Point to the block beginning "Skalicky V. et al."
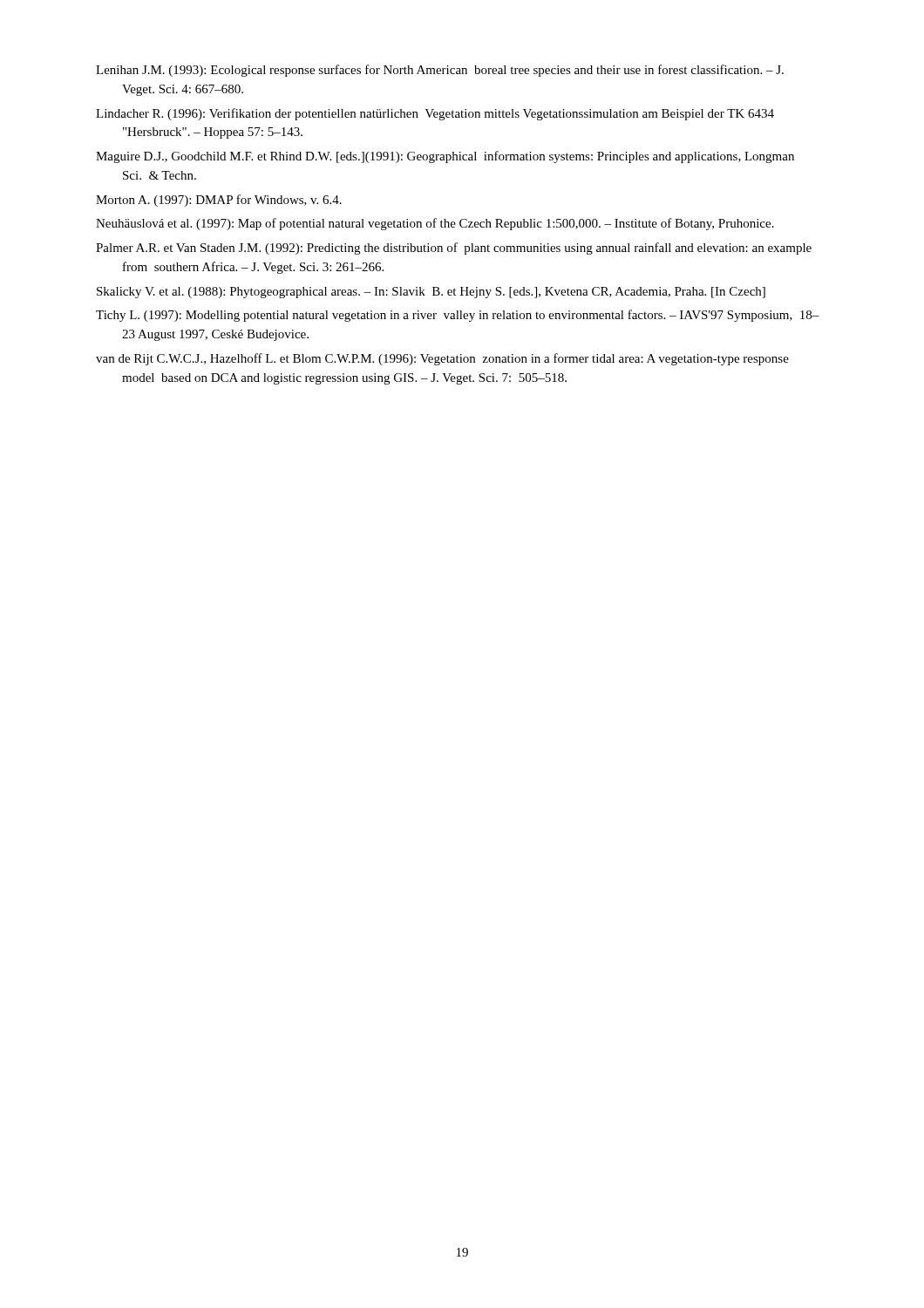Image resolution: width=924 pixels, height=1308 pixels. click(431, 291)
